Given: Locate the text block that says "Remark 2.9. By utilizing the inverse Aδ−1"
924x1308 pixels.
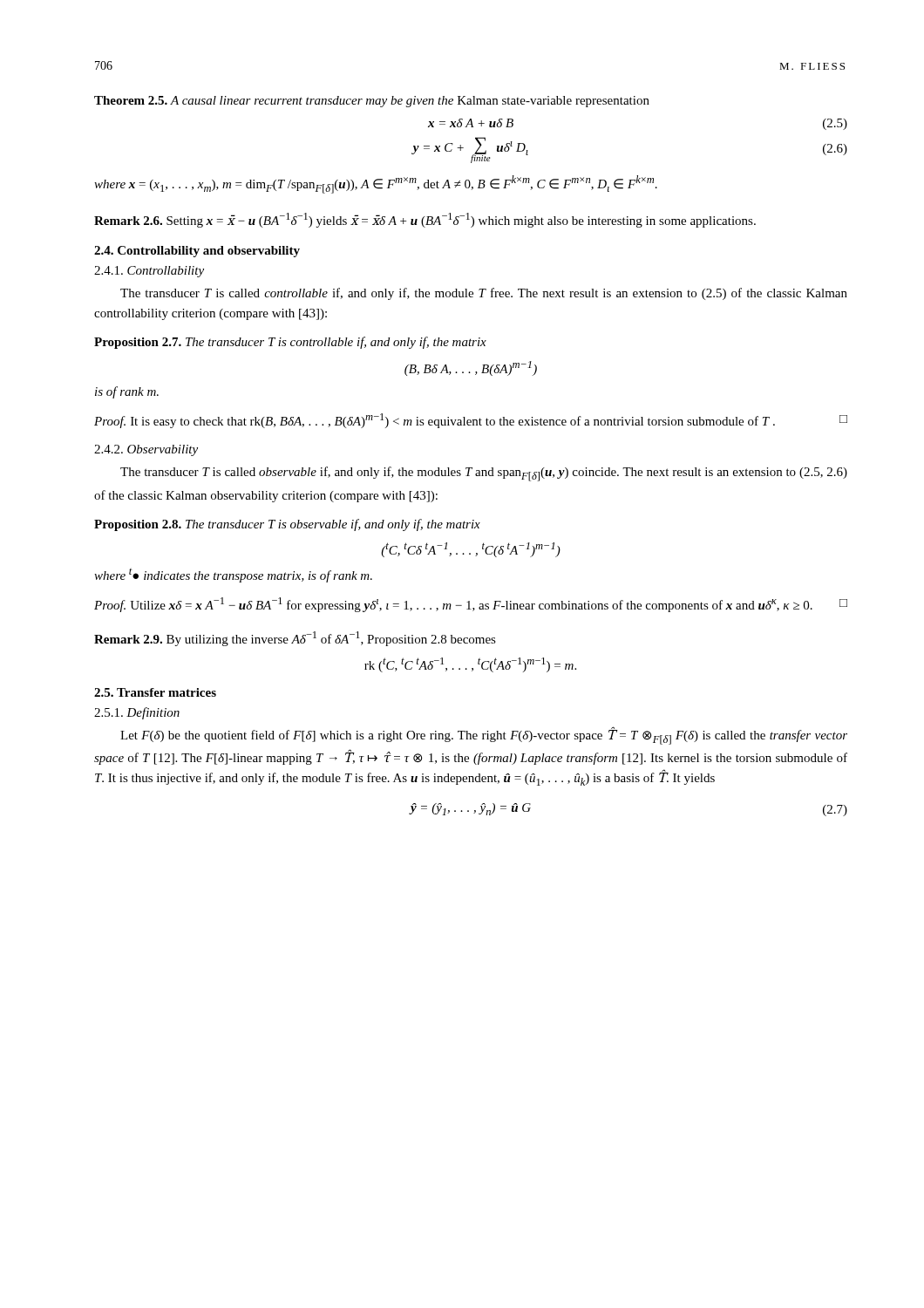Looking at the screenshot, I should (295, 637).
